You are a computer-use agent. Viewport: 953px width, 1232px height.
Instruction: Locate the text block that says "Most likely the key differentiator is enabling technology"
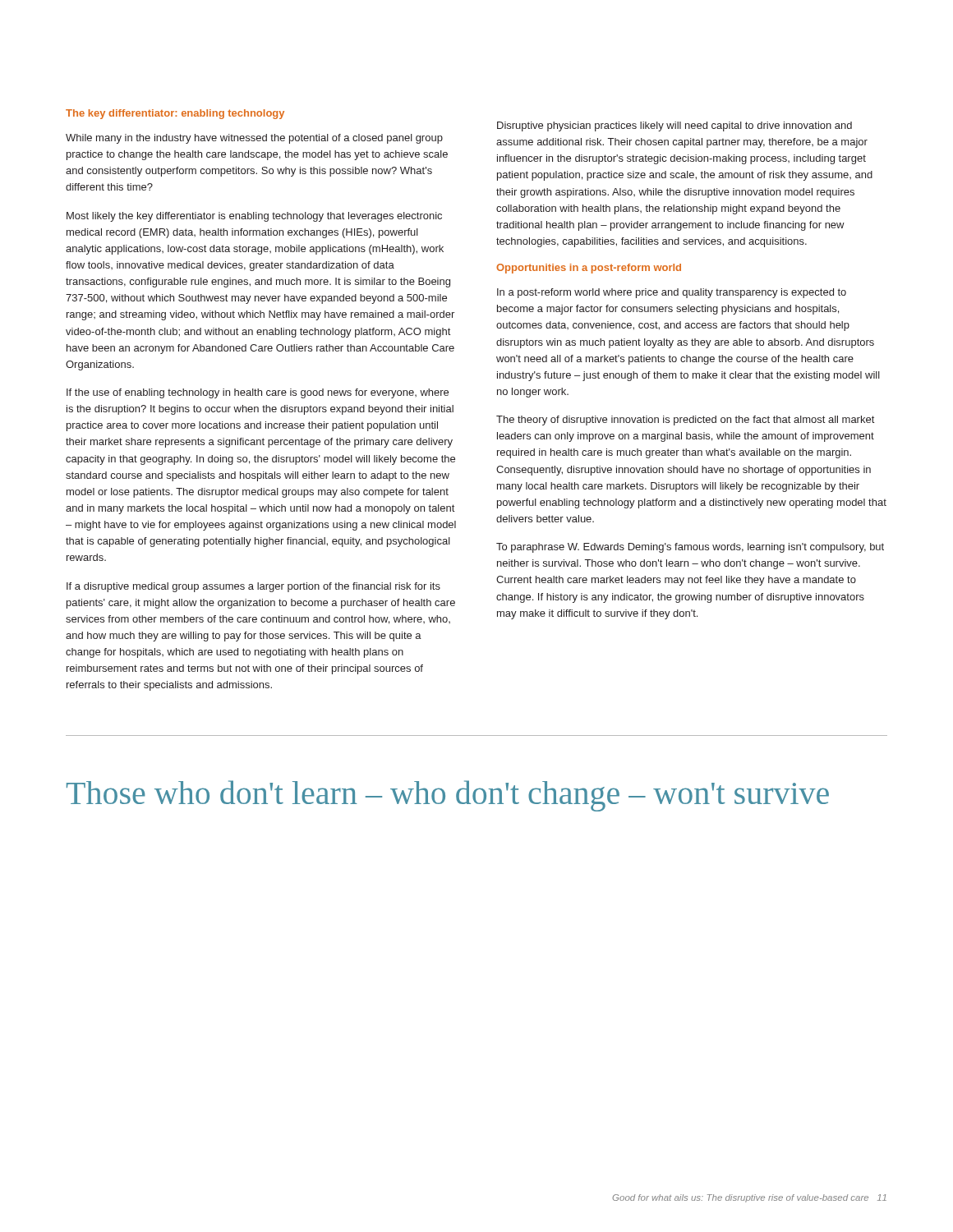261,290
